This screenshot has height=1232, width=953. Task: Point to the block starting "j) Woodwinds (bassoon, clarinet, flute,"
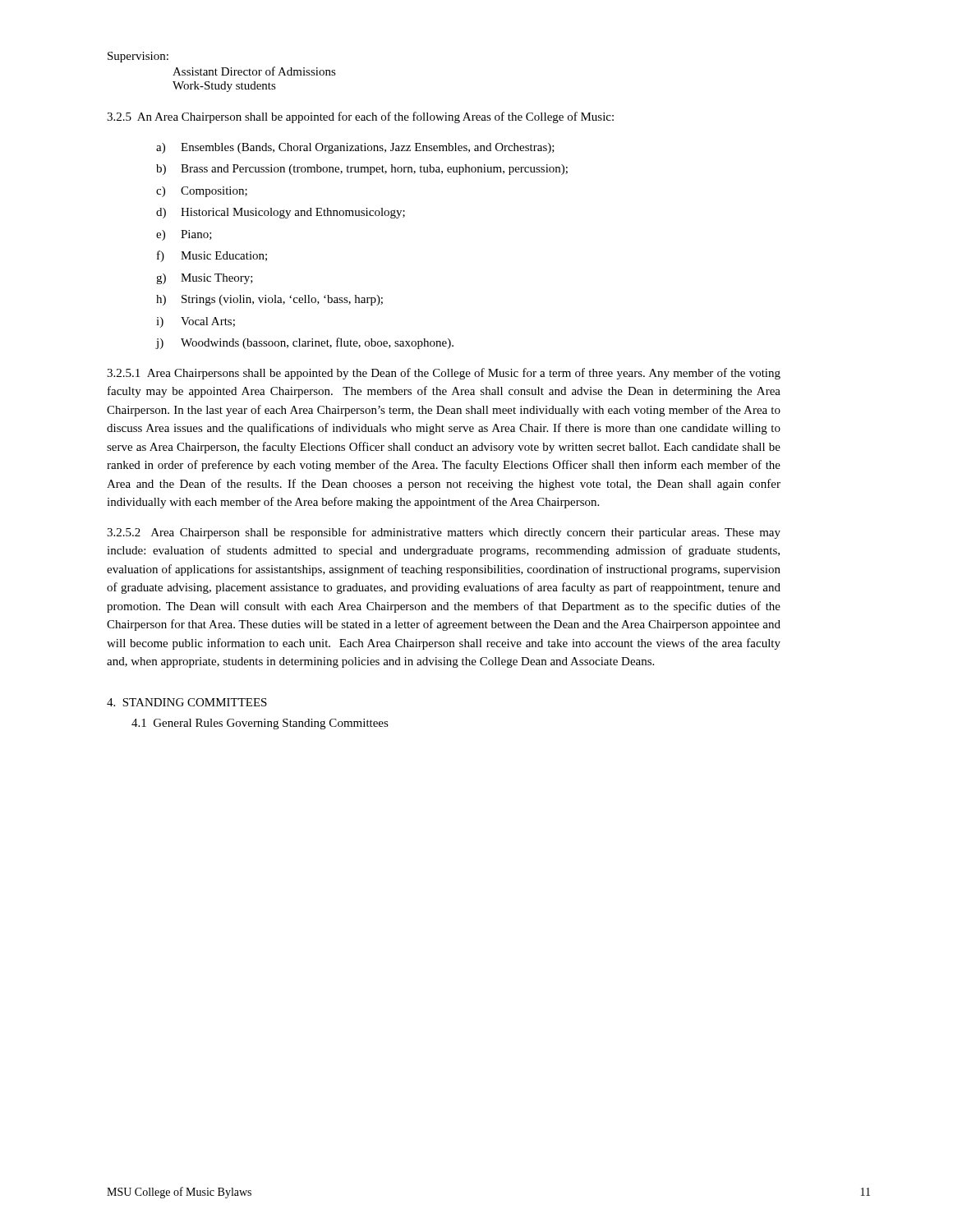click(305, 343)
